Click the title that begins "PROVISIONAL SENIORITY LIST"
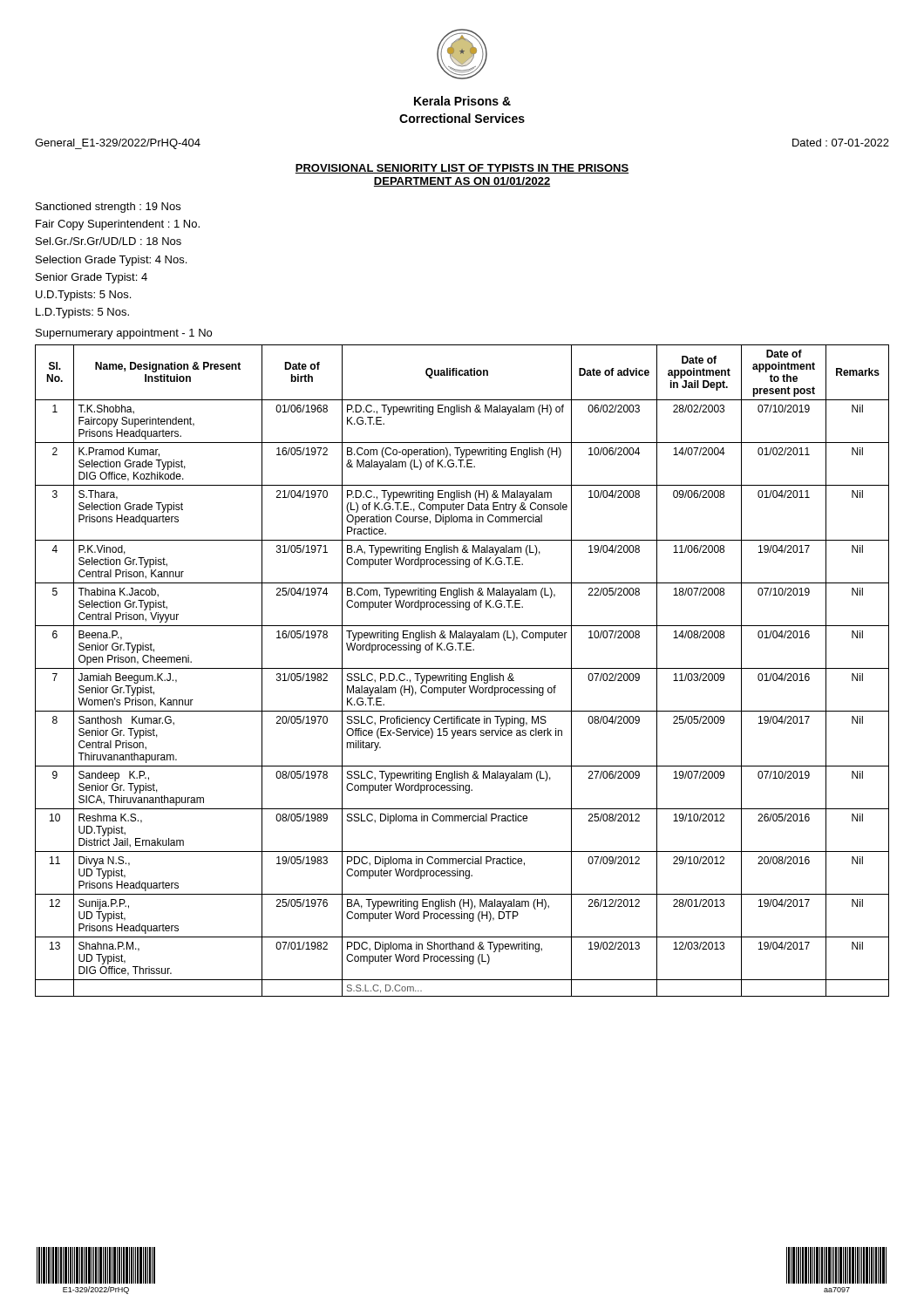 coord(462,175)
